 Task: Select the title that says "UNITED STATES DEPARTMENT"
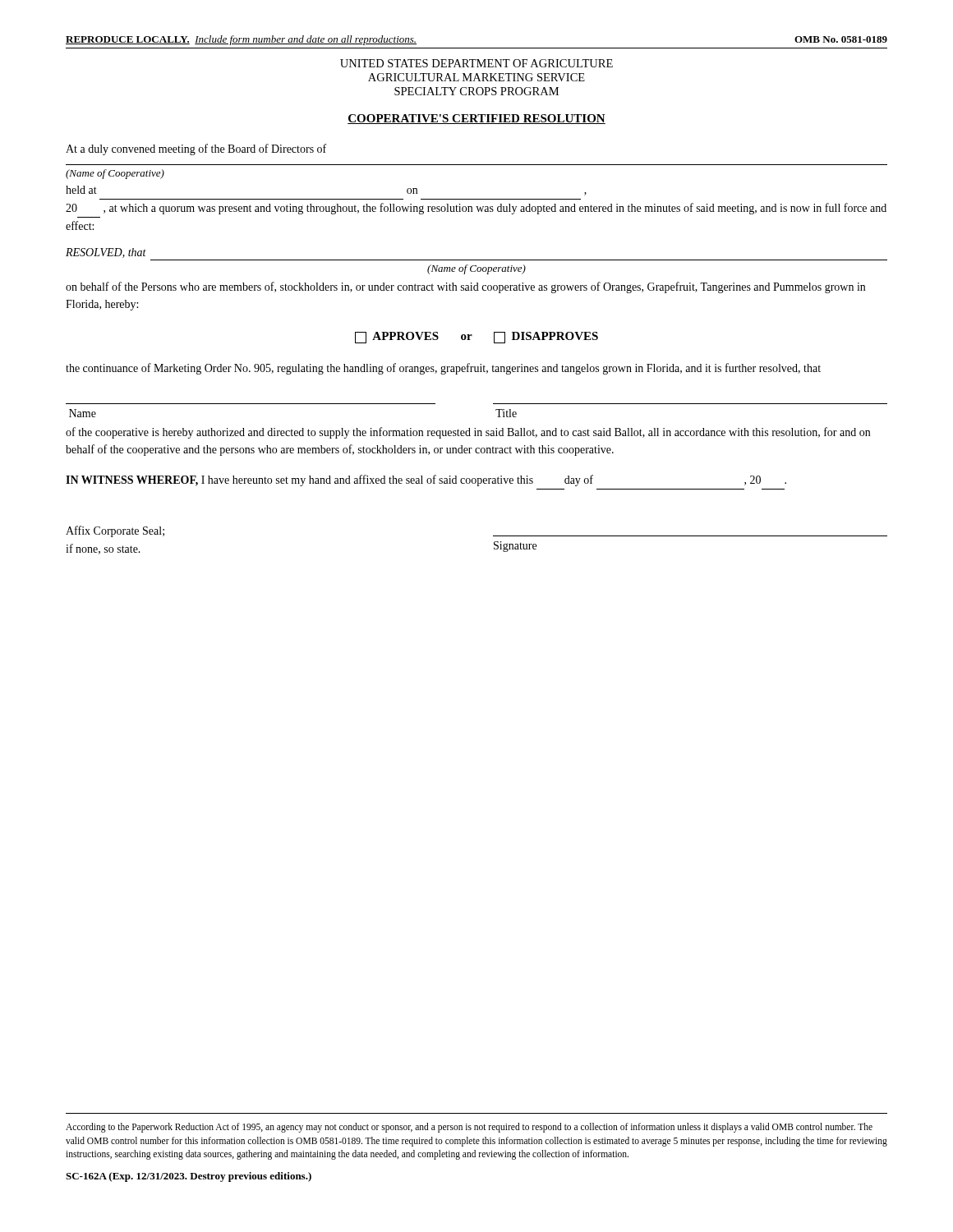pyautogui.click(x=476, y=77)
